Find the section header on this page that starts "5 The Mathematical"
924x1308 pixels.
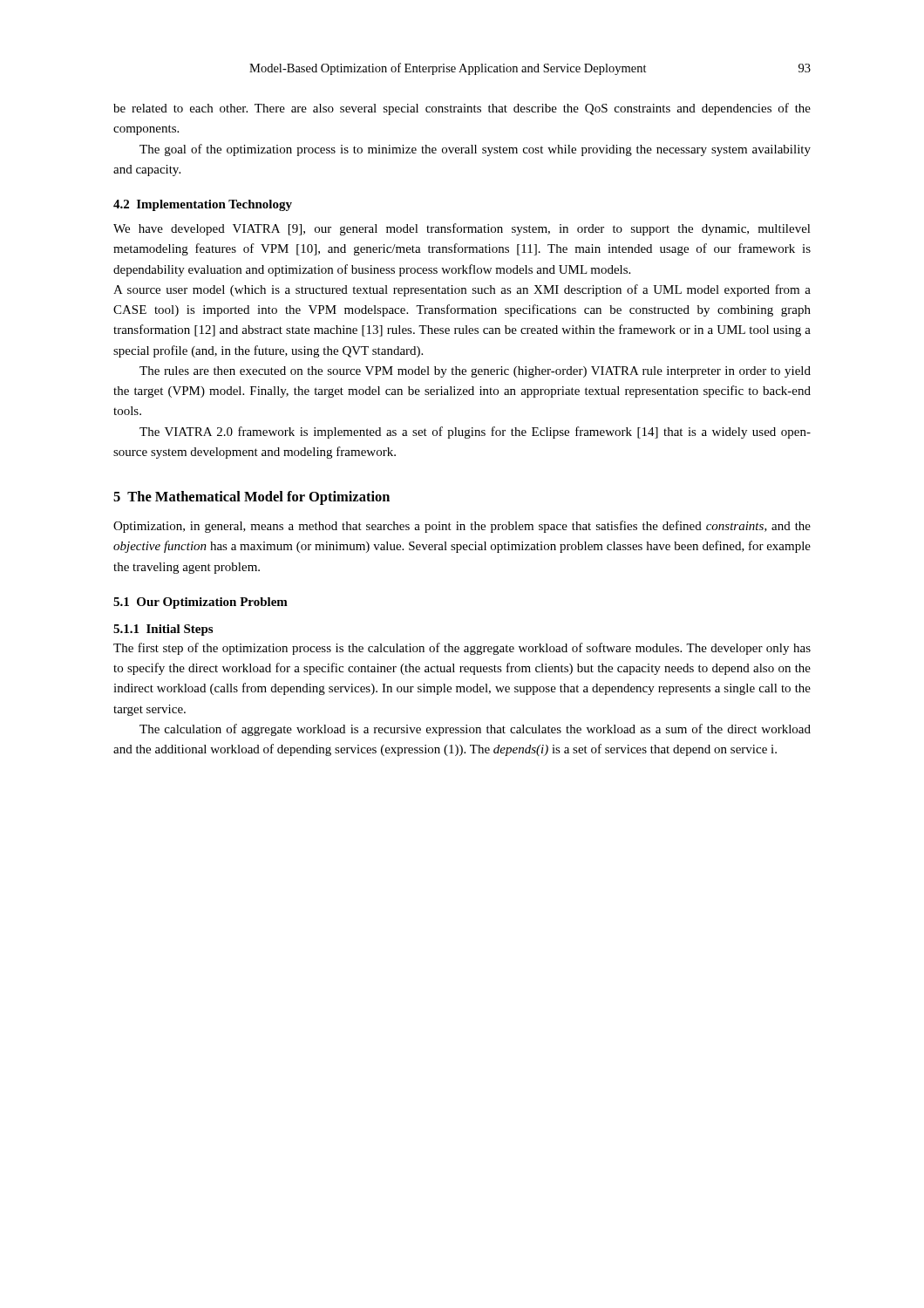(252, 497)
